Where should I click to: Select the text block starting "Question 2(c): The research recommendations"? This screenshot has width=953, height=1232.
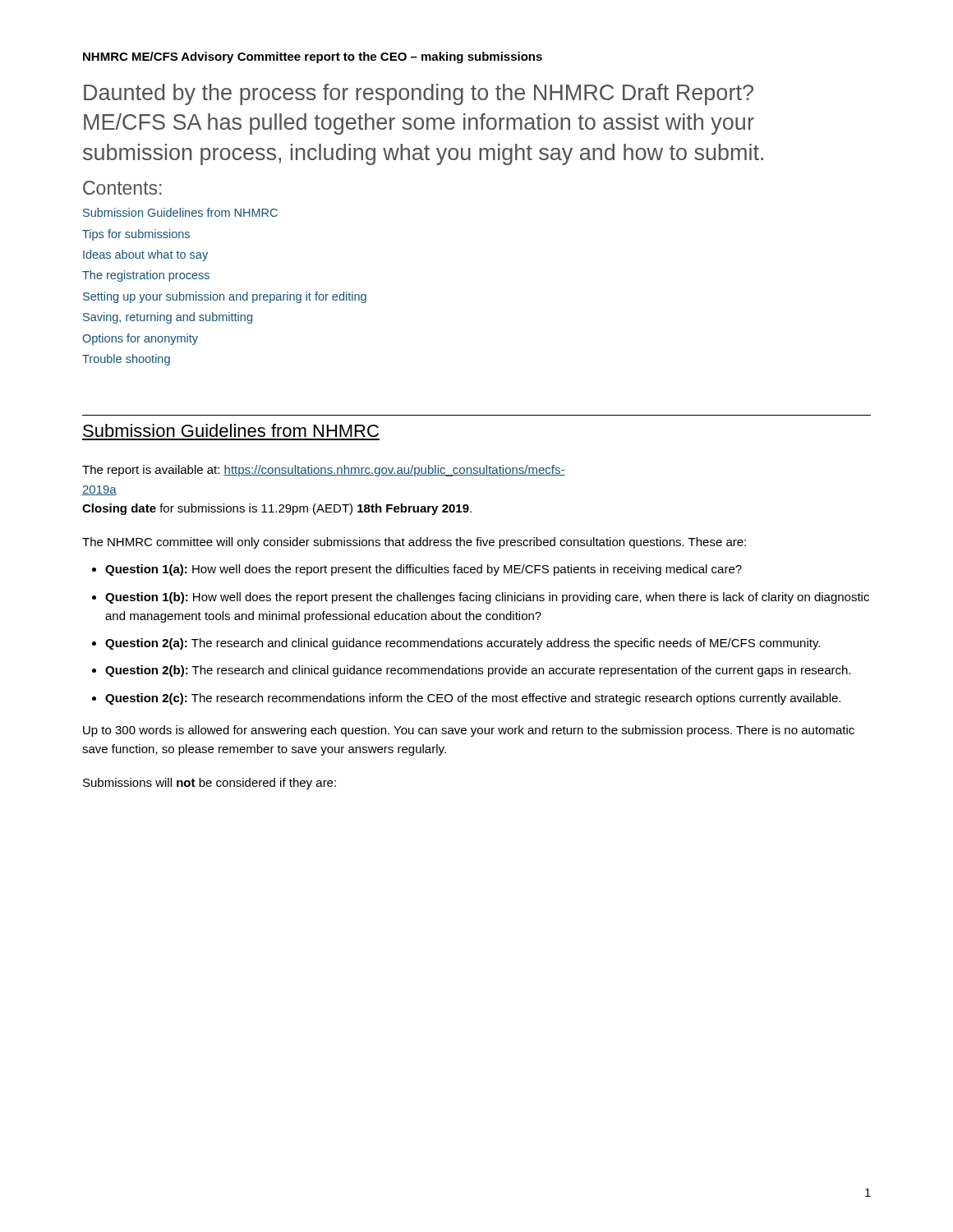tap(473, 697)
